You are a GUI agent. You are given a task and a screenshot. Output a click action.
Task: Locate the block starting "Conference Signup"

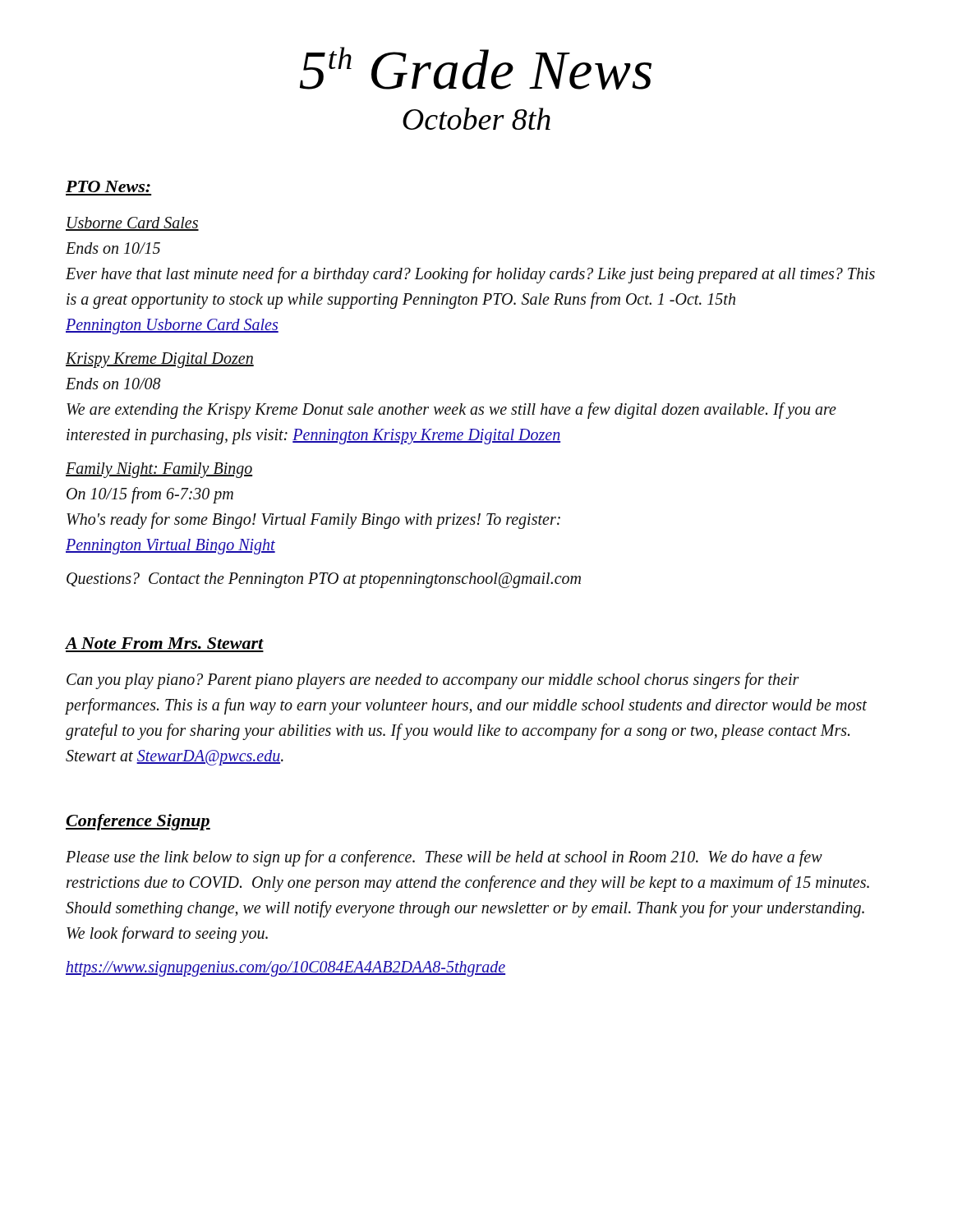[138, 821]
